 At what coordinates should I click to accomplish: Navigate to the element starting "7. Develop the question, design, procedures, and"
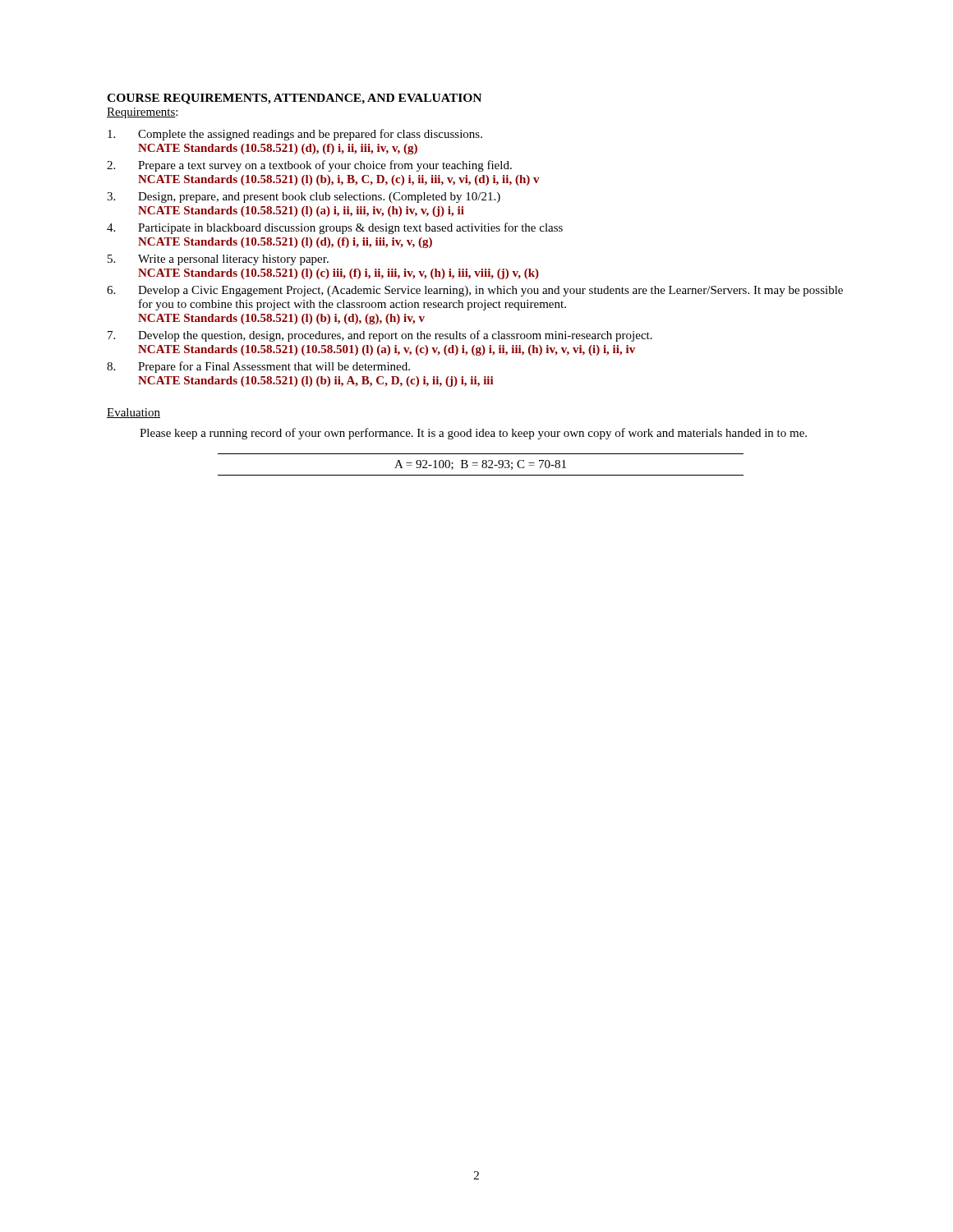pyautogui.click(x=481, y=342)
